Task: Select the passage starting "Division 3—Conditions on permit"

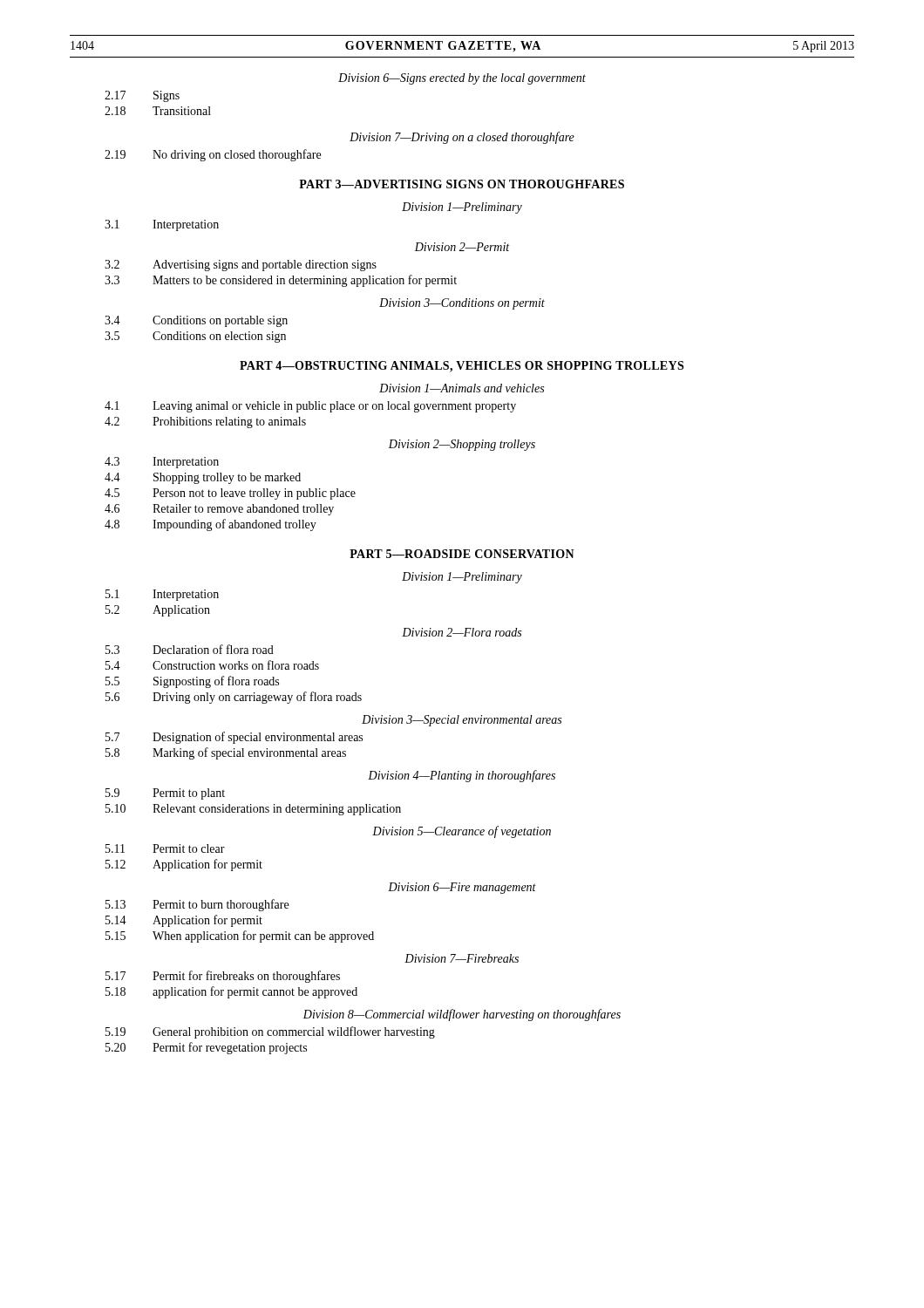Action: (x=462, y=303)
